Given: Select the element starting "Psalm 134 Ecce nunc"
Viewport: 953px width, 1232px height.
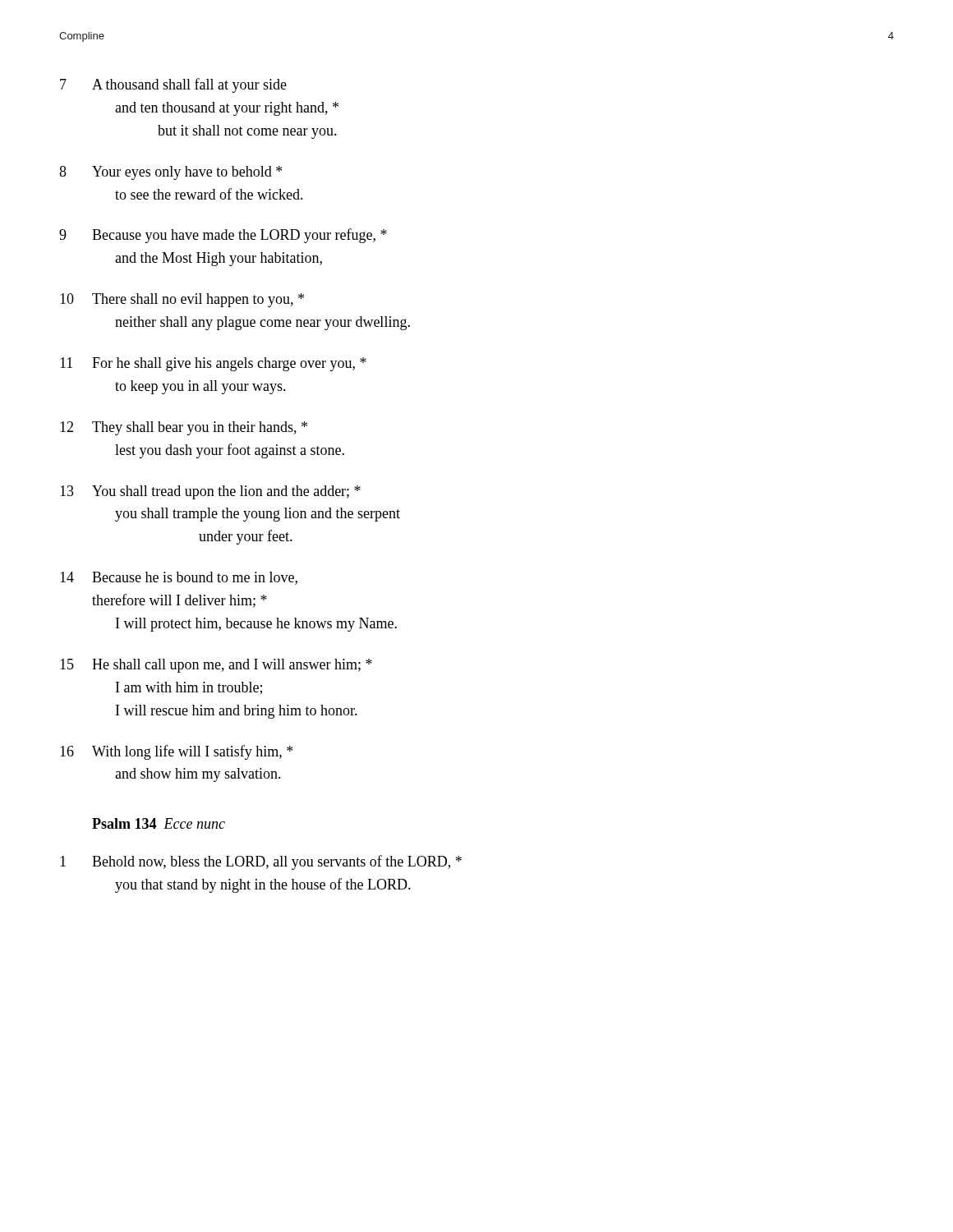Looking at the screenshot, I should click(159, 824).
